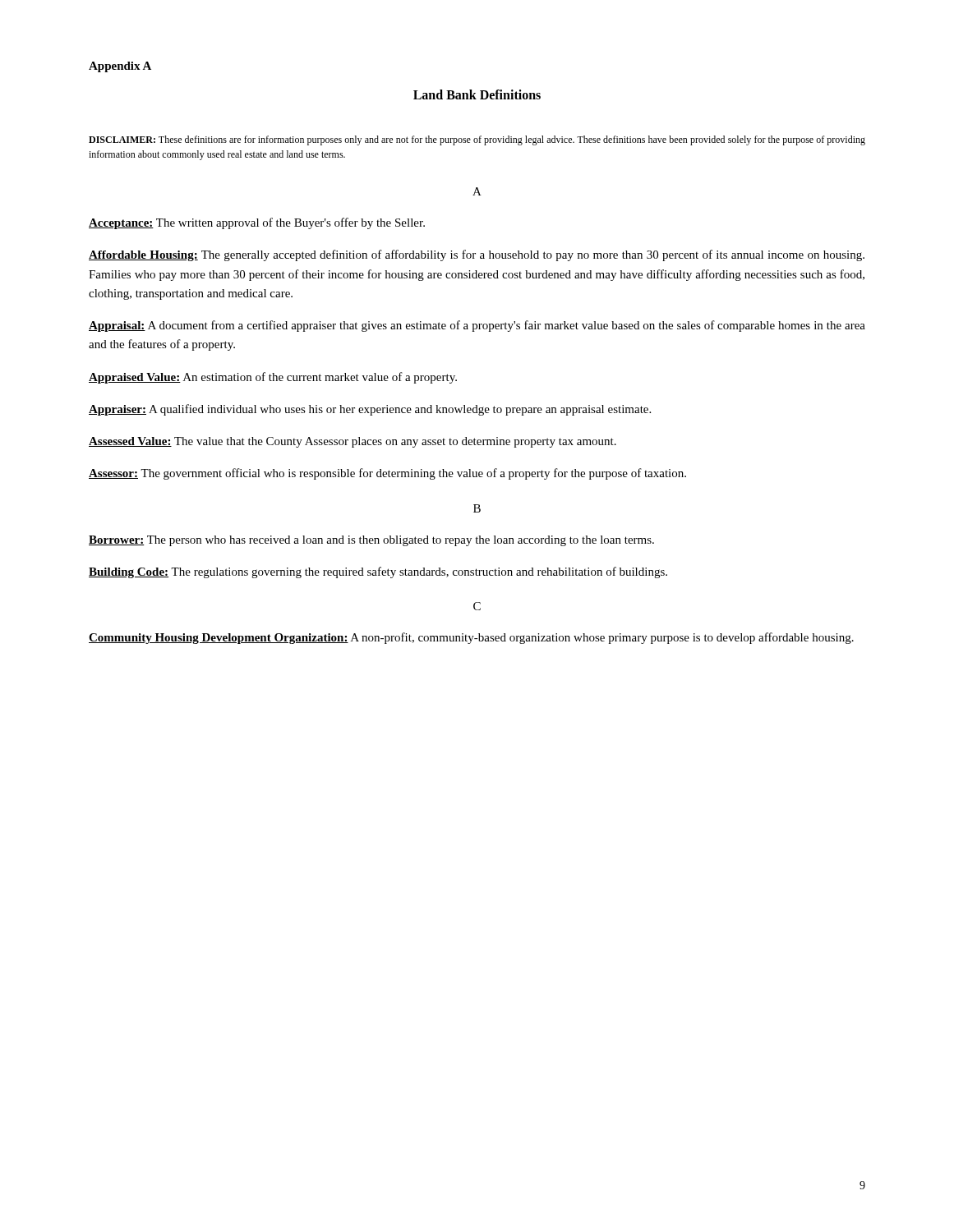The height and width of the screenshot is (1232, 954).
Task: Select the text block with the text "DISCLAIMER: These definitions are for information purposes only"
Action: click(x=477, y=147)
